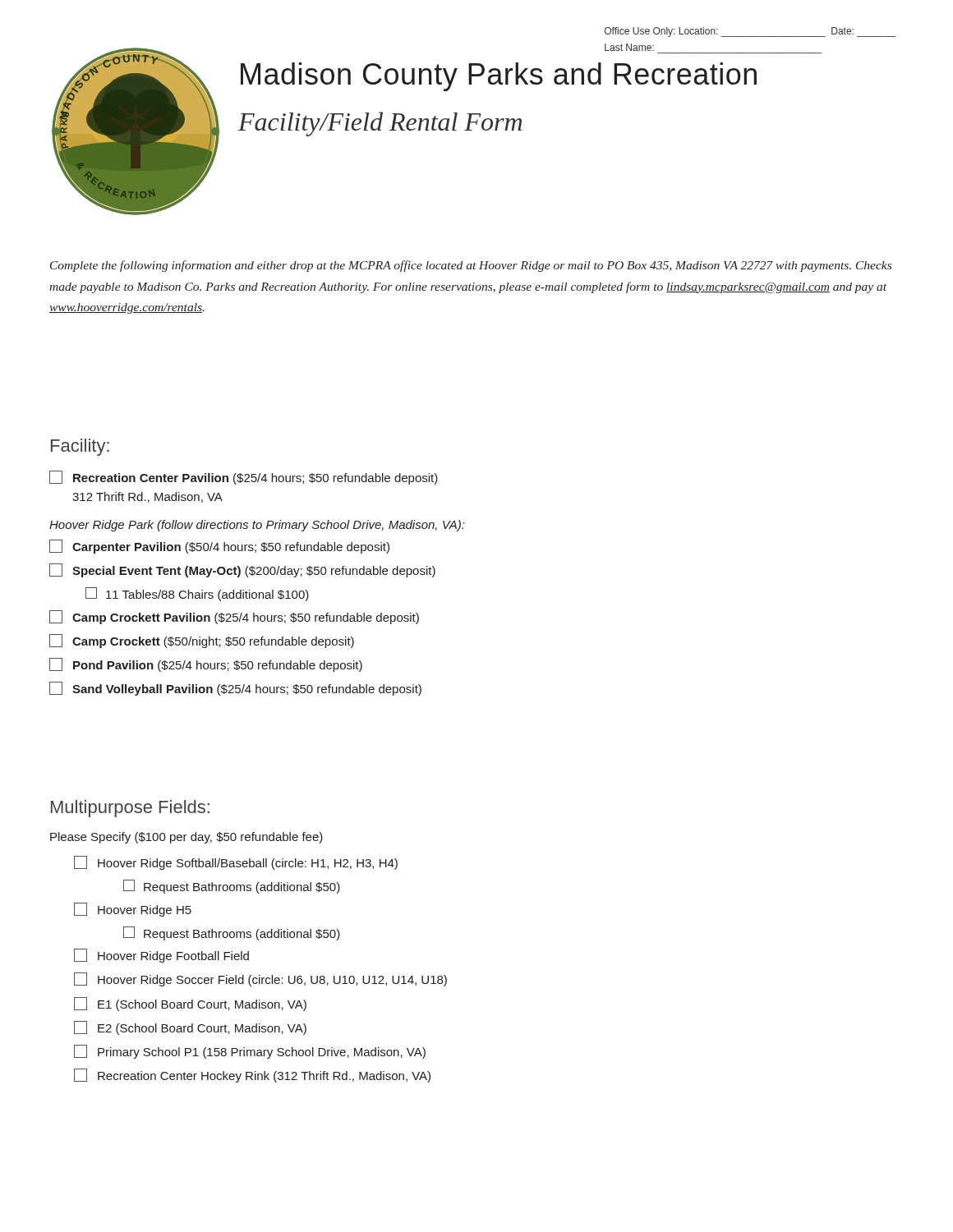Viewport: 953px width, 1232px height.
Task: Locate the block of text that opens with "Recreation Center Pavilion ($25/4 hours; $50 refundable deposit)"
Action: point(244,478)
